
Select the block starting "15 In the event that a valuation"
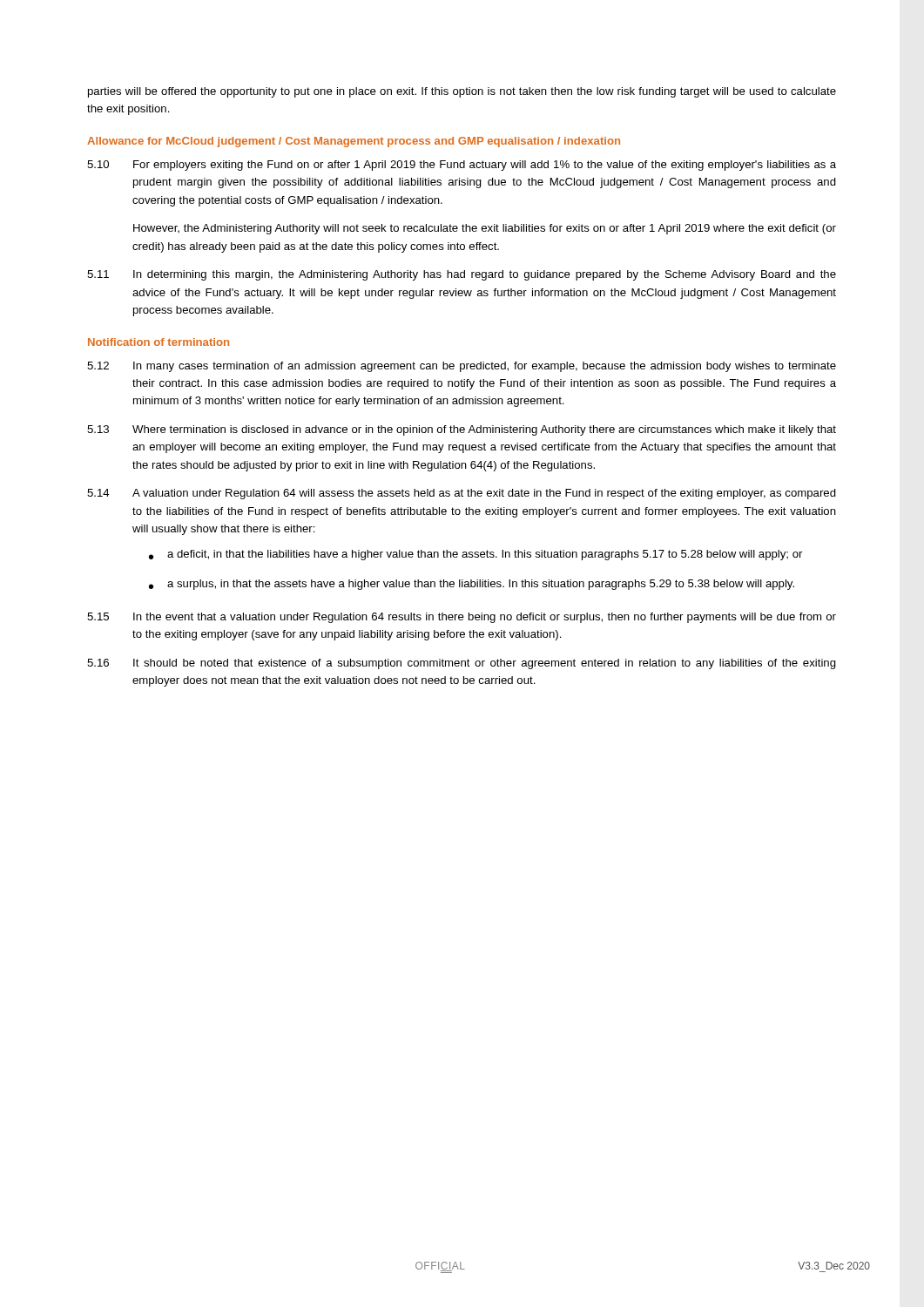click(x=462, y=626)
